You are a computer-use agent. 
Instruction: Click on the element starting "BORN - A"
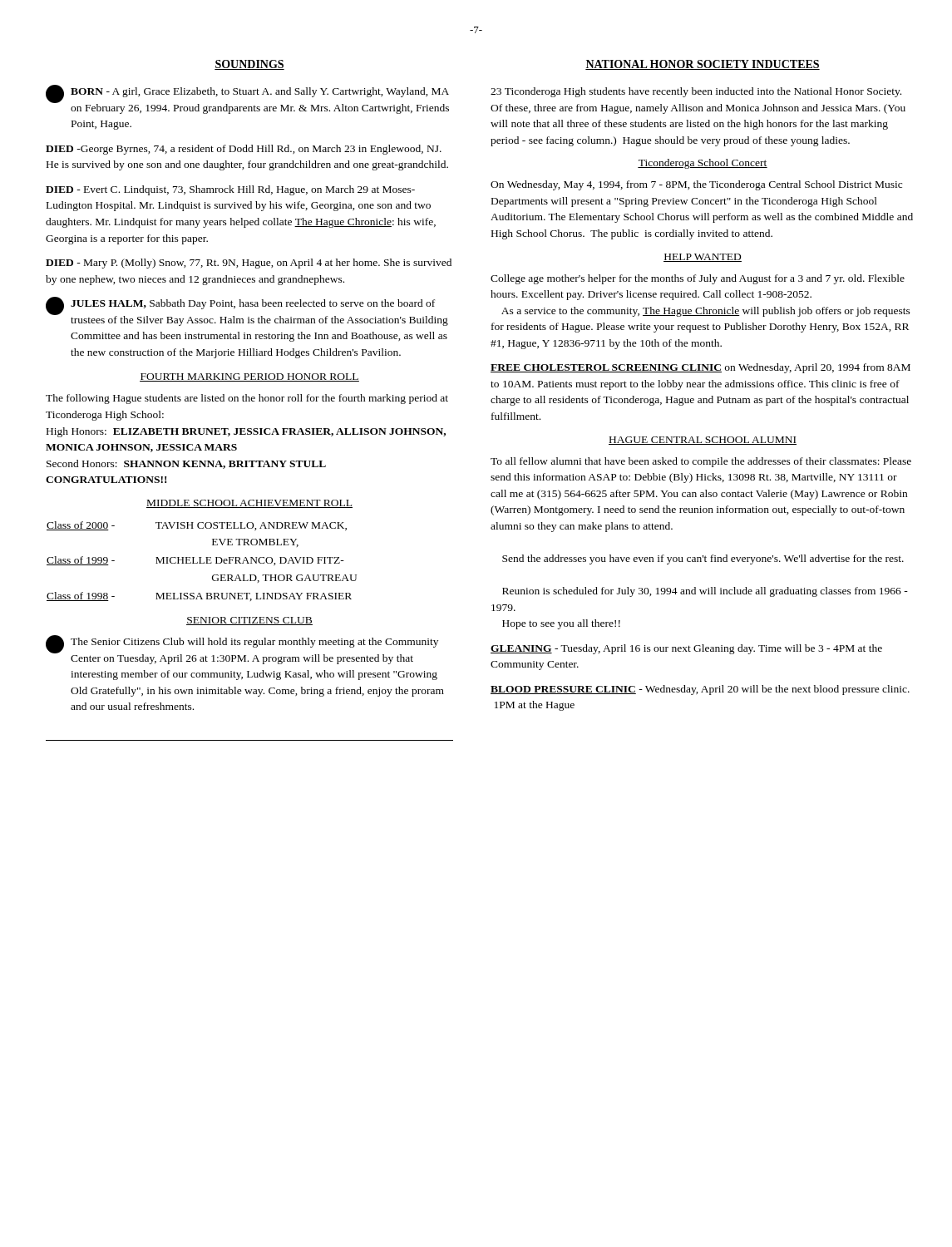[260, 107]
